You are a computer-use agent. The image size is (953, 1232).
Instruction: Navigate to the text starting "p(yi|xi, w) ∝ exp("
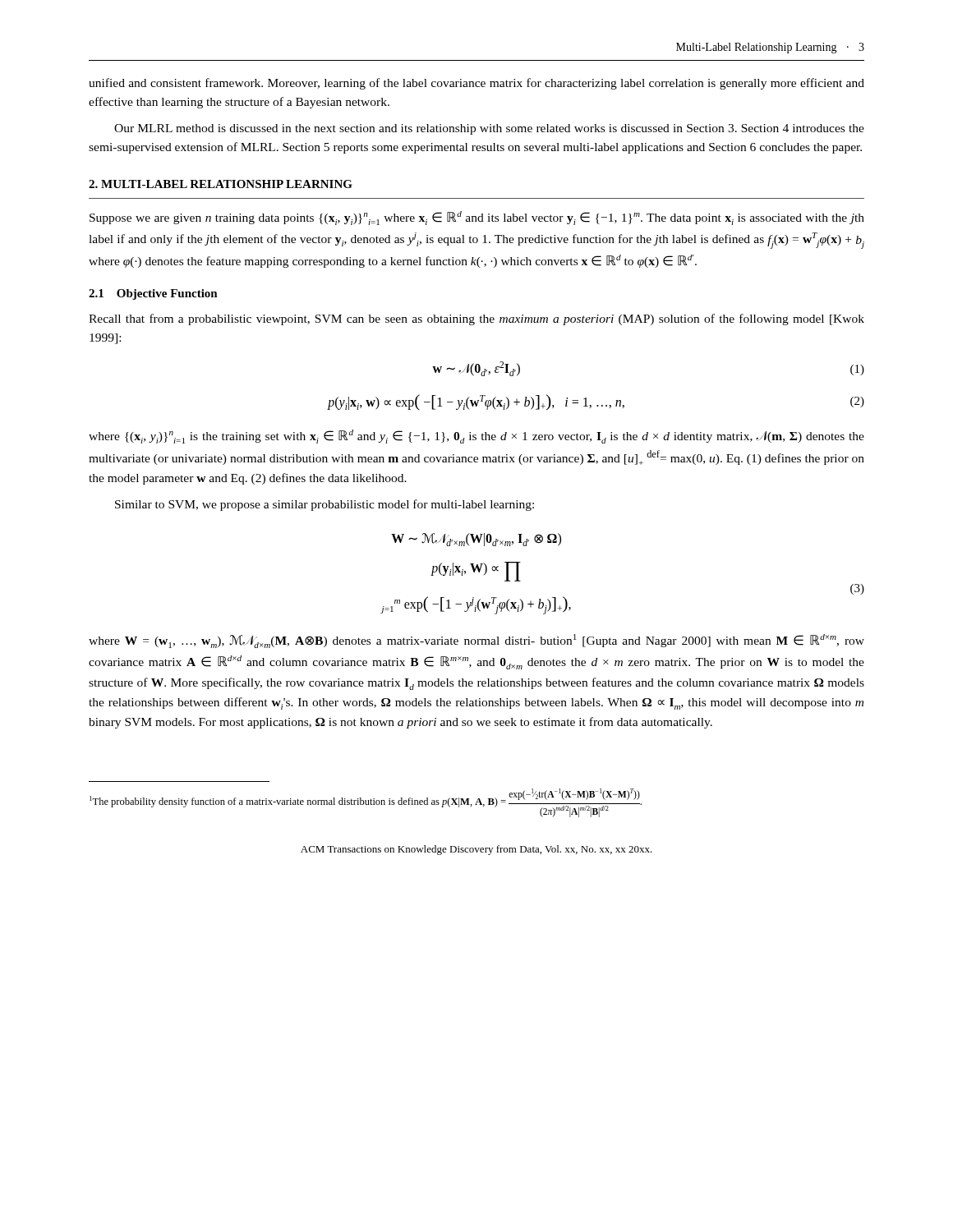point(596,402)
